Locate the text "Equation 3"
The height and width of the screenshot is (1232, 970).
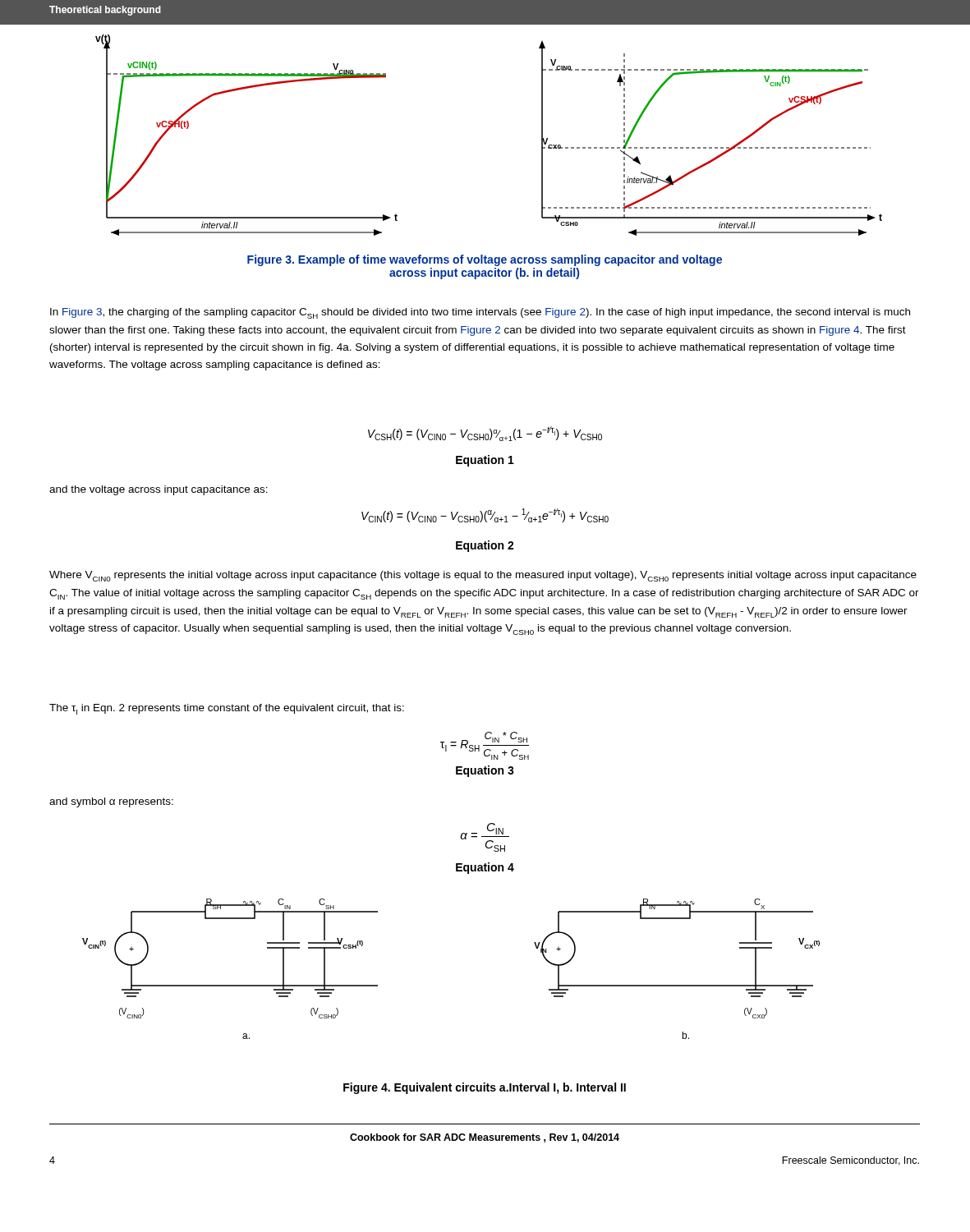tap(485, 770)
